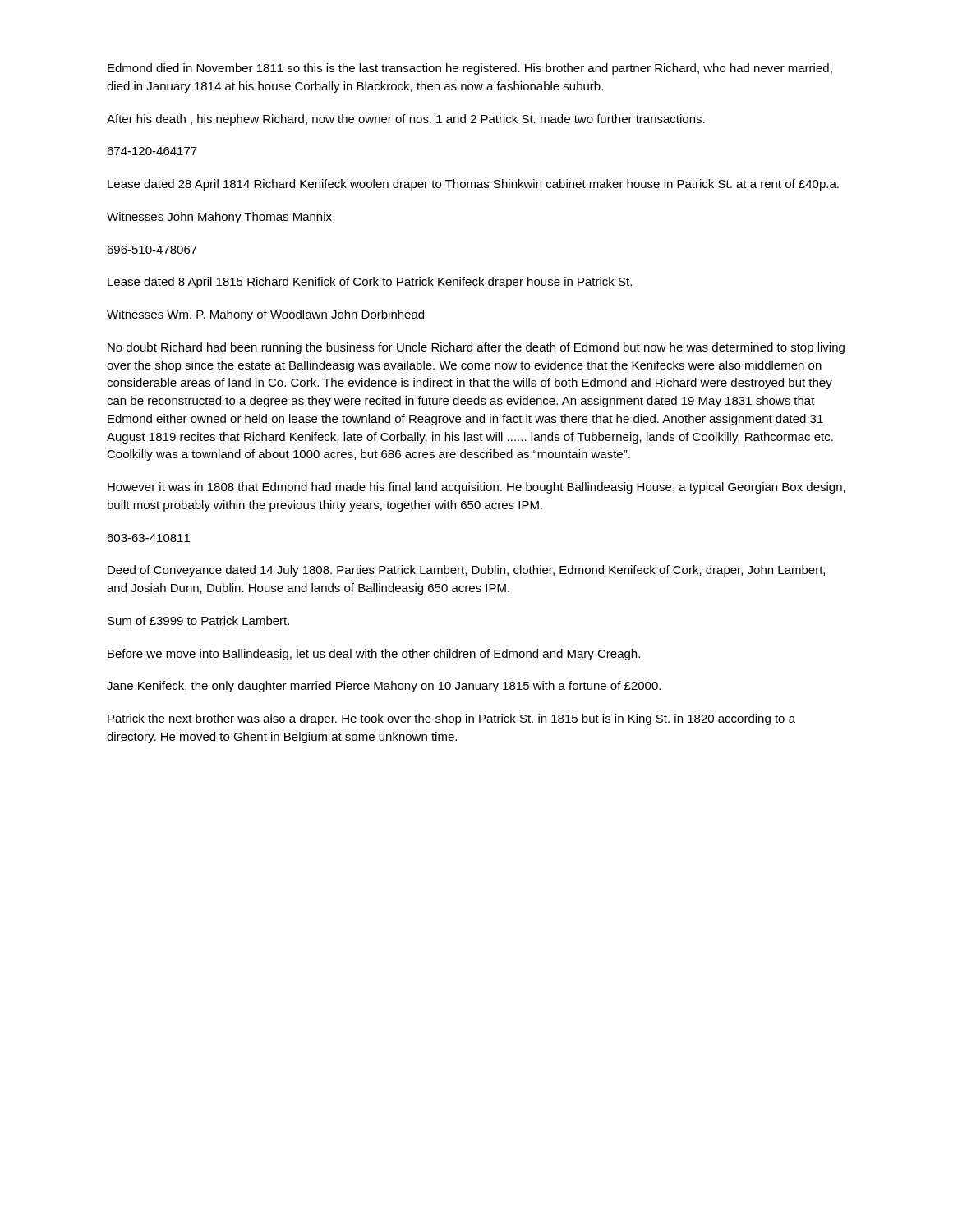
Task: Locate the region starting "After his death , his nephew Richard,"
Action: [x=406, y=118]
